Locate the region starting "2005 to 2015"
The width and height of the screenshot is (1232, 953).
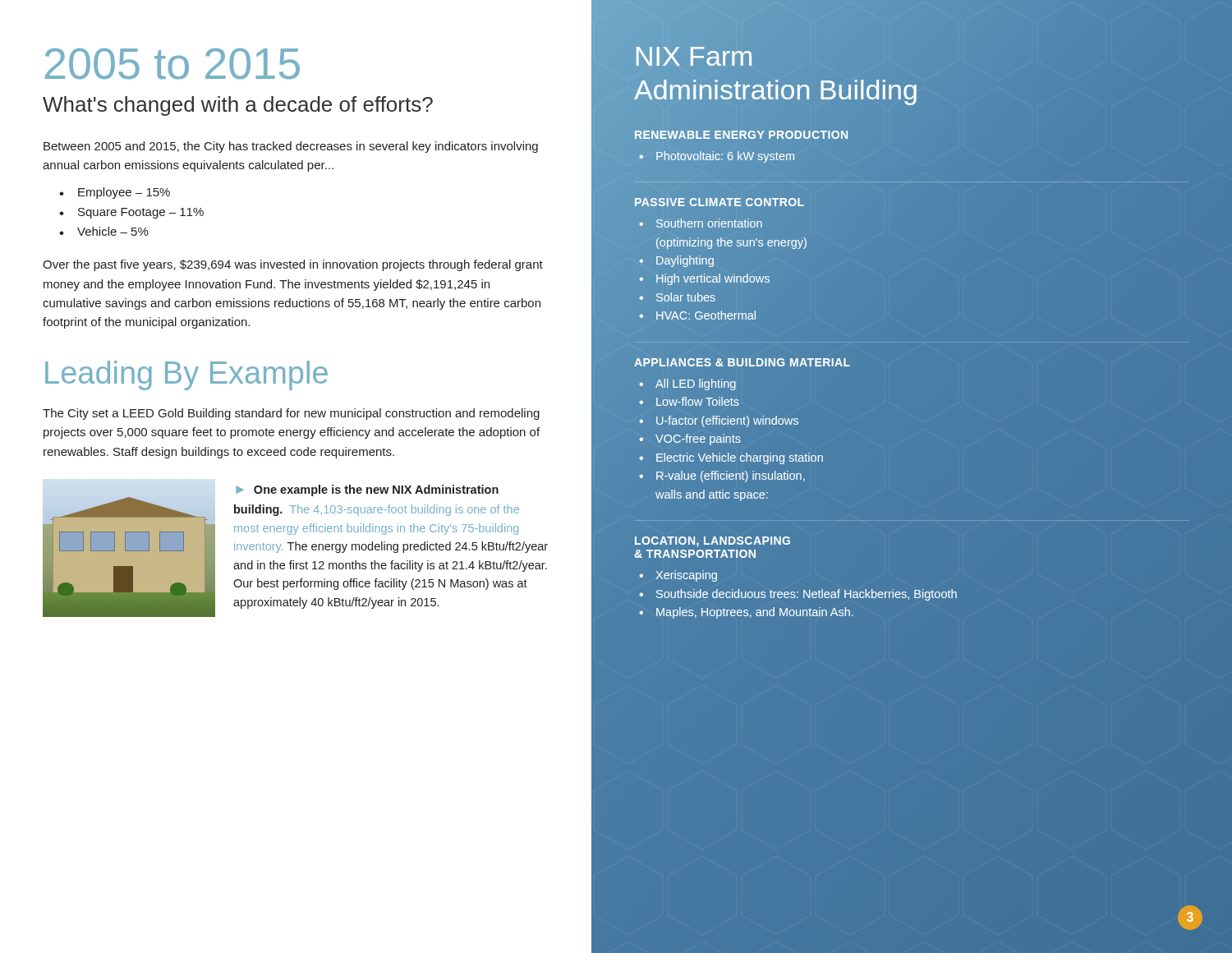296,64
